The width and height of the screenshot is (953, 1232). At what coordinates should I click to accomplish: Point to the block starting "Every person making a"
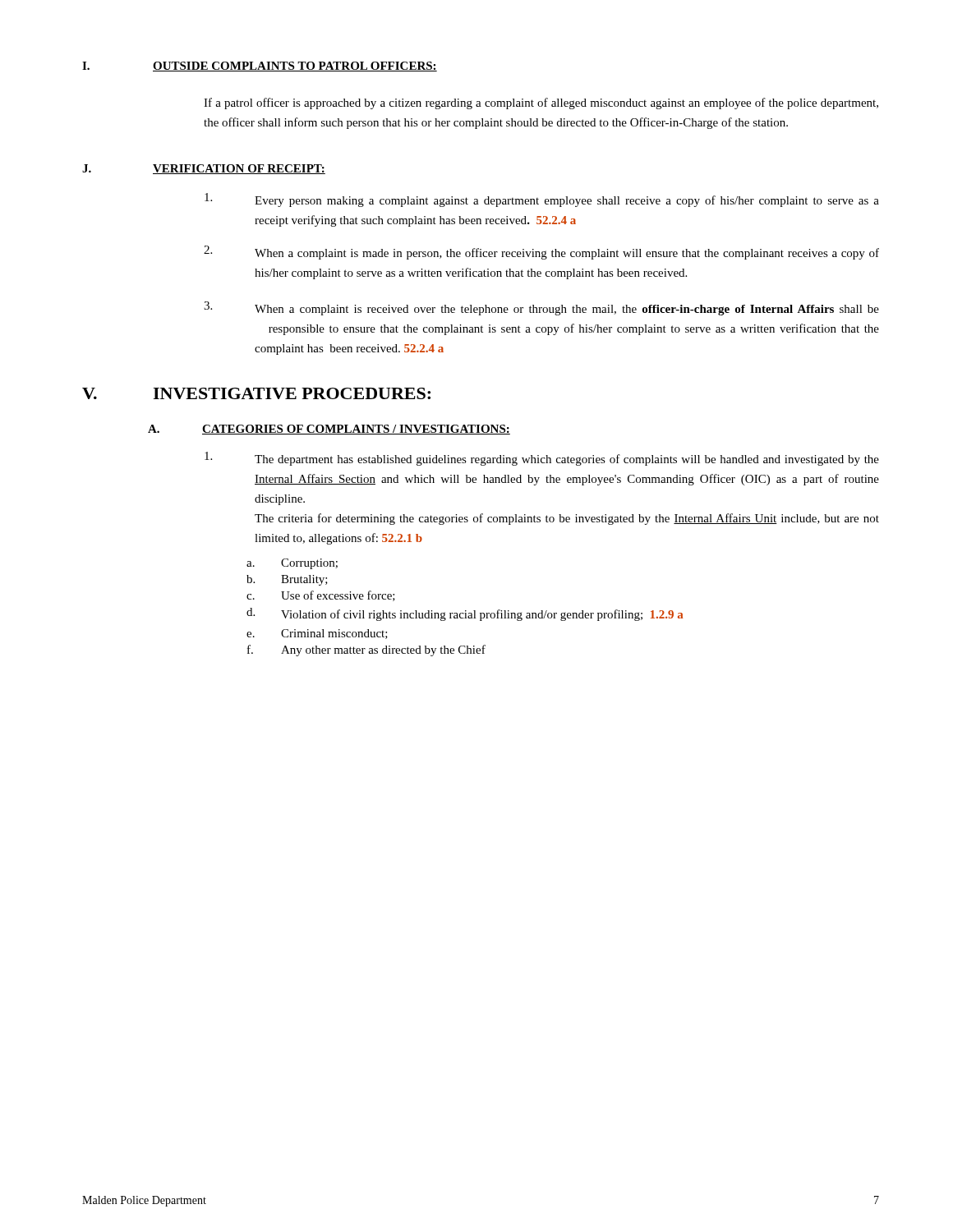541,210
